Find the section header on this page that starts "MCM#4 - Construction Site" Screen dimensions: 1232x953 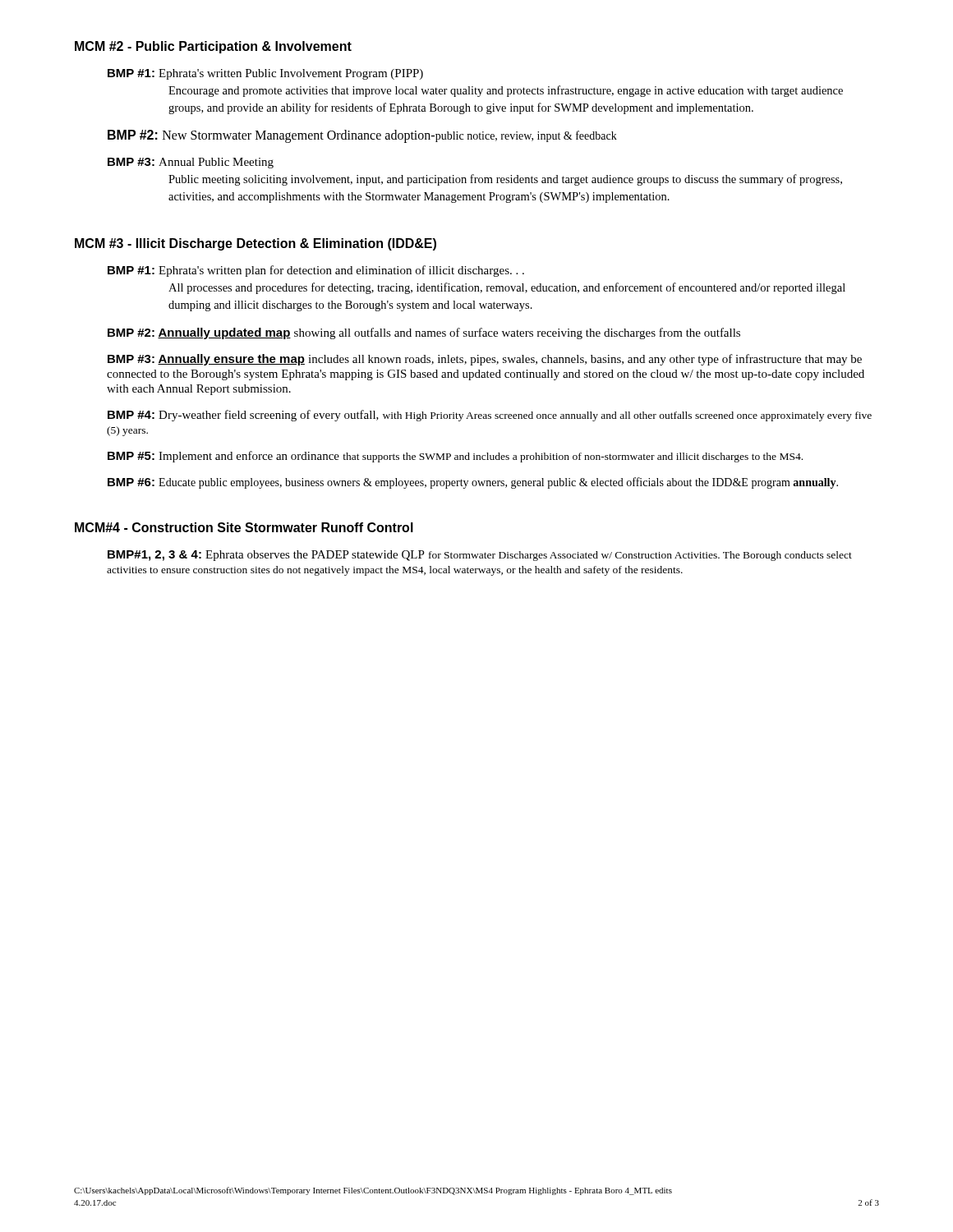pos(244,528)
